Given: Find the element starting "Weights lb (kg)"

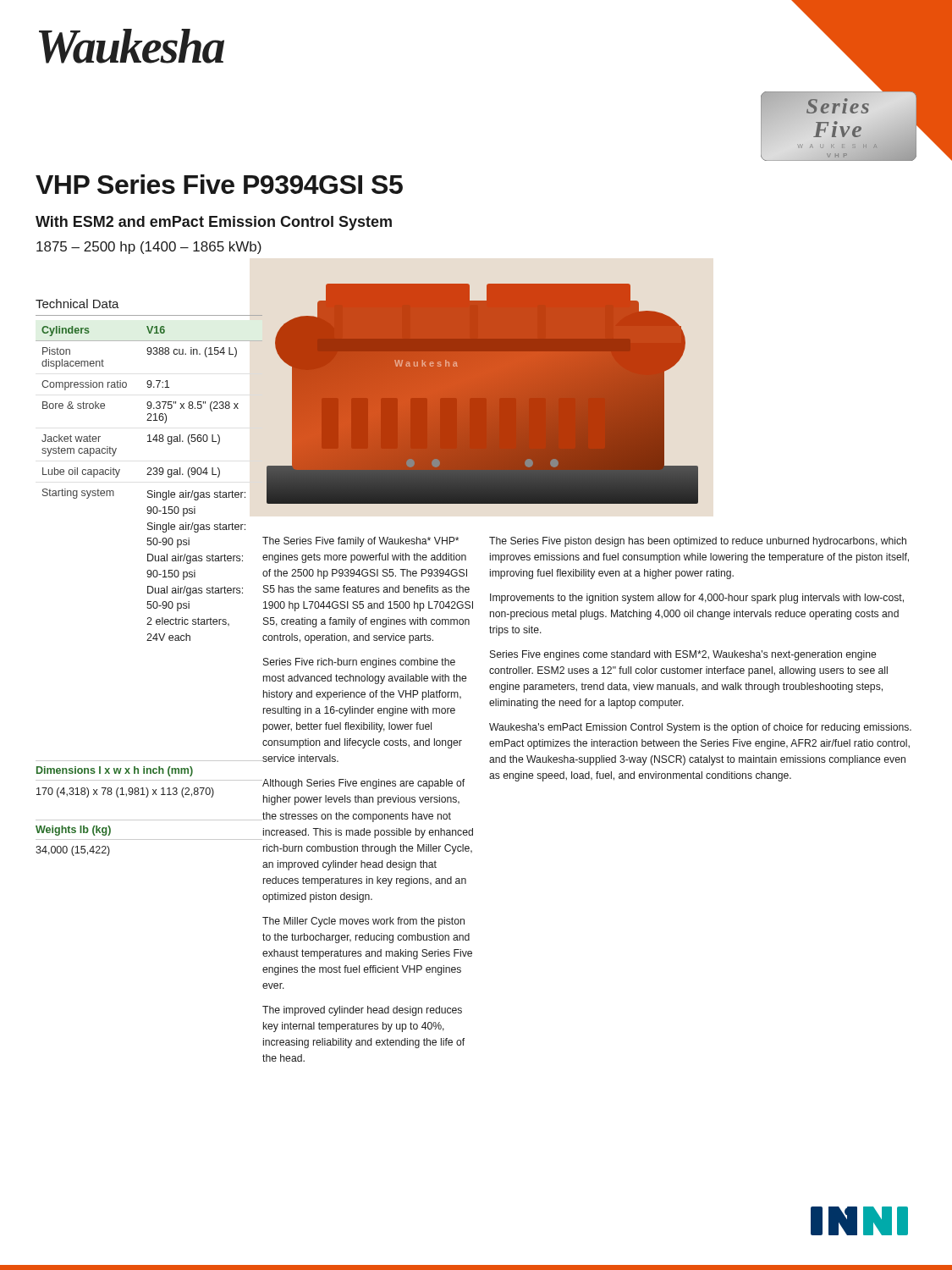Looking at the screenshot, I should pos(149,830).
